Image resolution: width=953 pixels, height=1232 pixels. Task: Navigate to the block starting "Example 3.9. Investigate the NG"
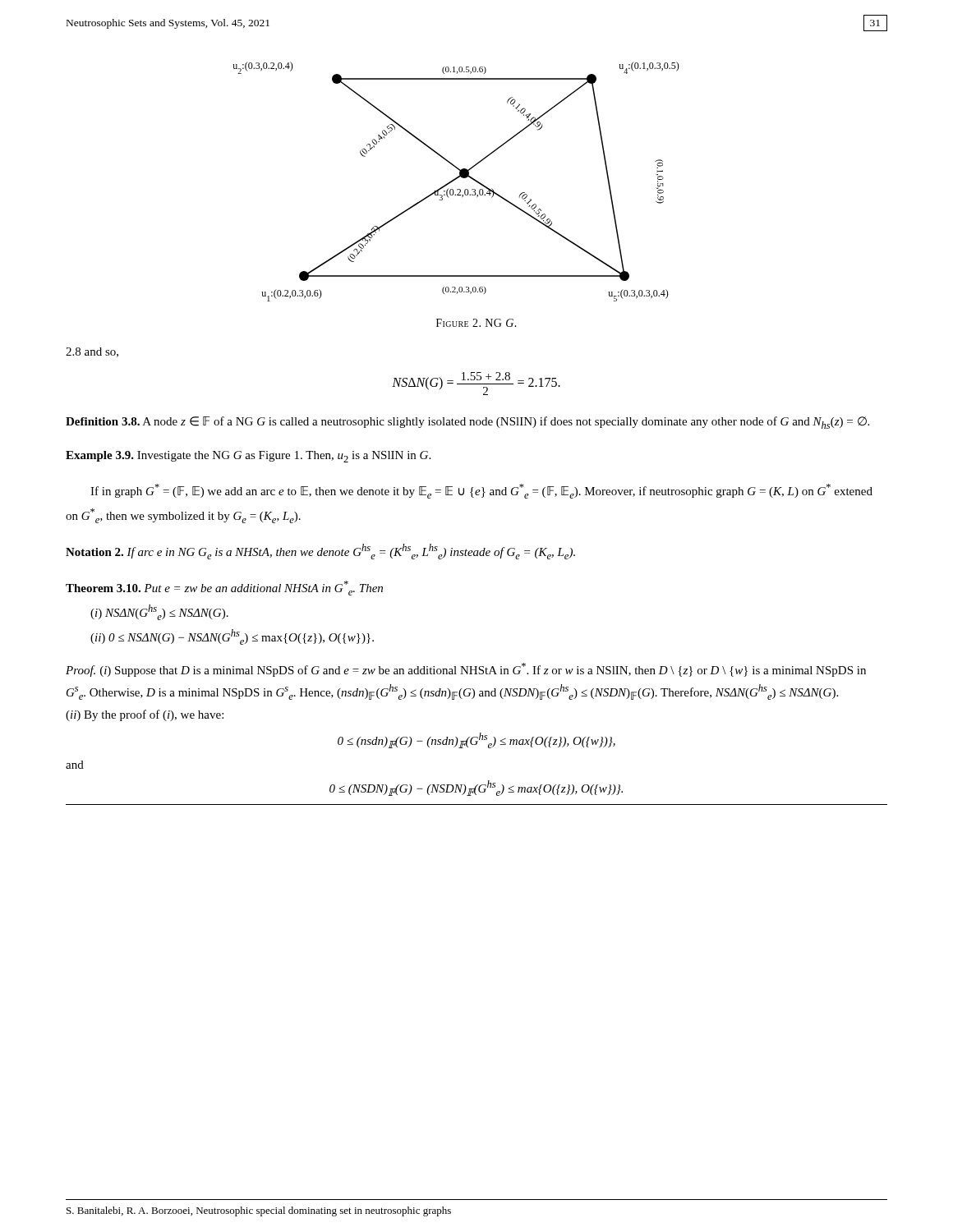(249, 457)
